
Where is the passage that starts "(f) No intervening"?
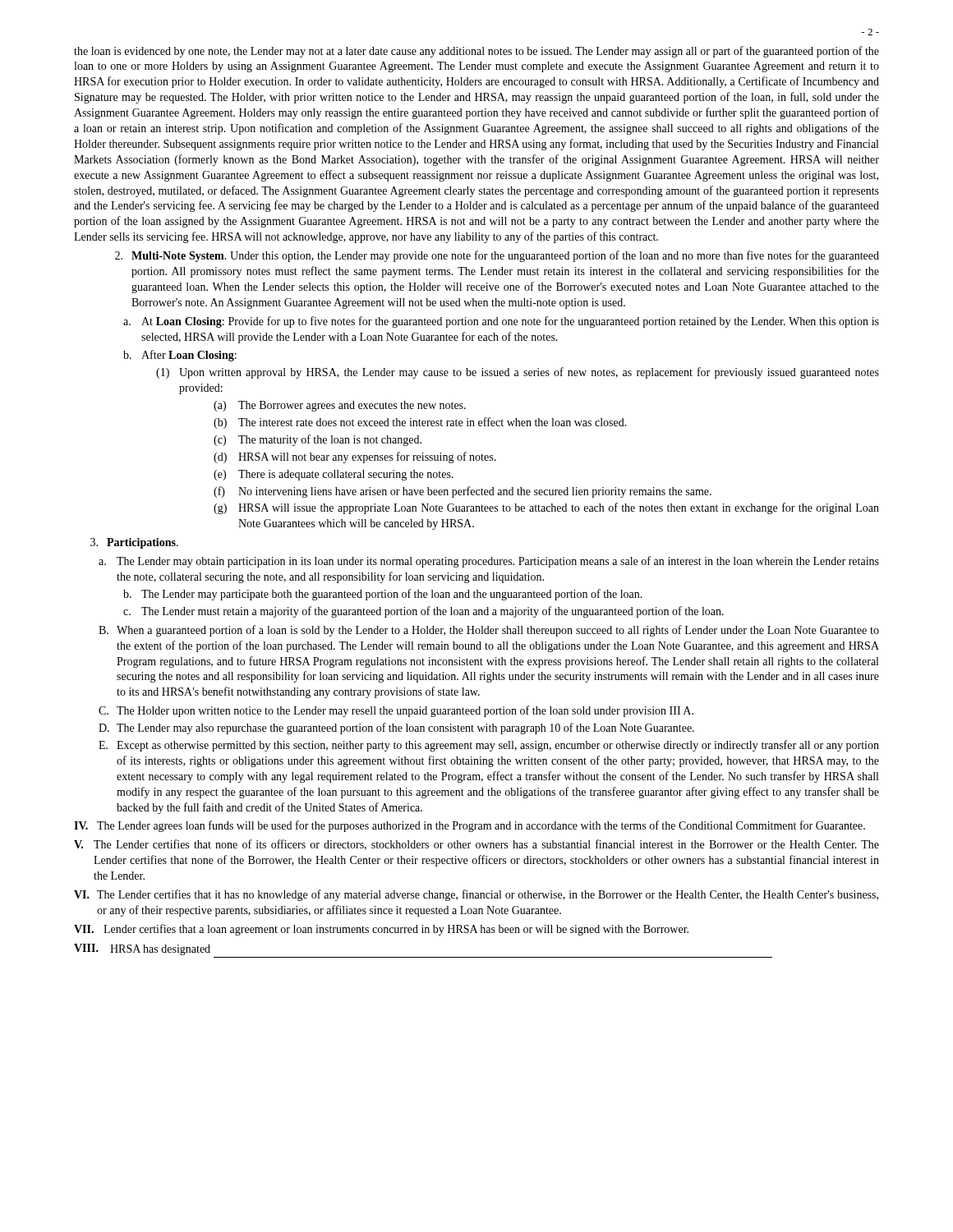(x=546, y=492)
